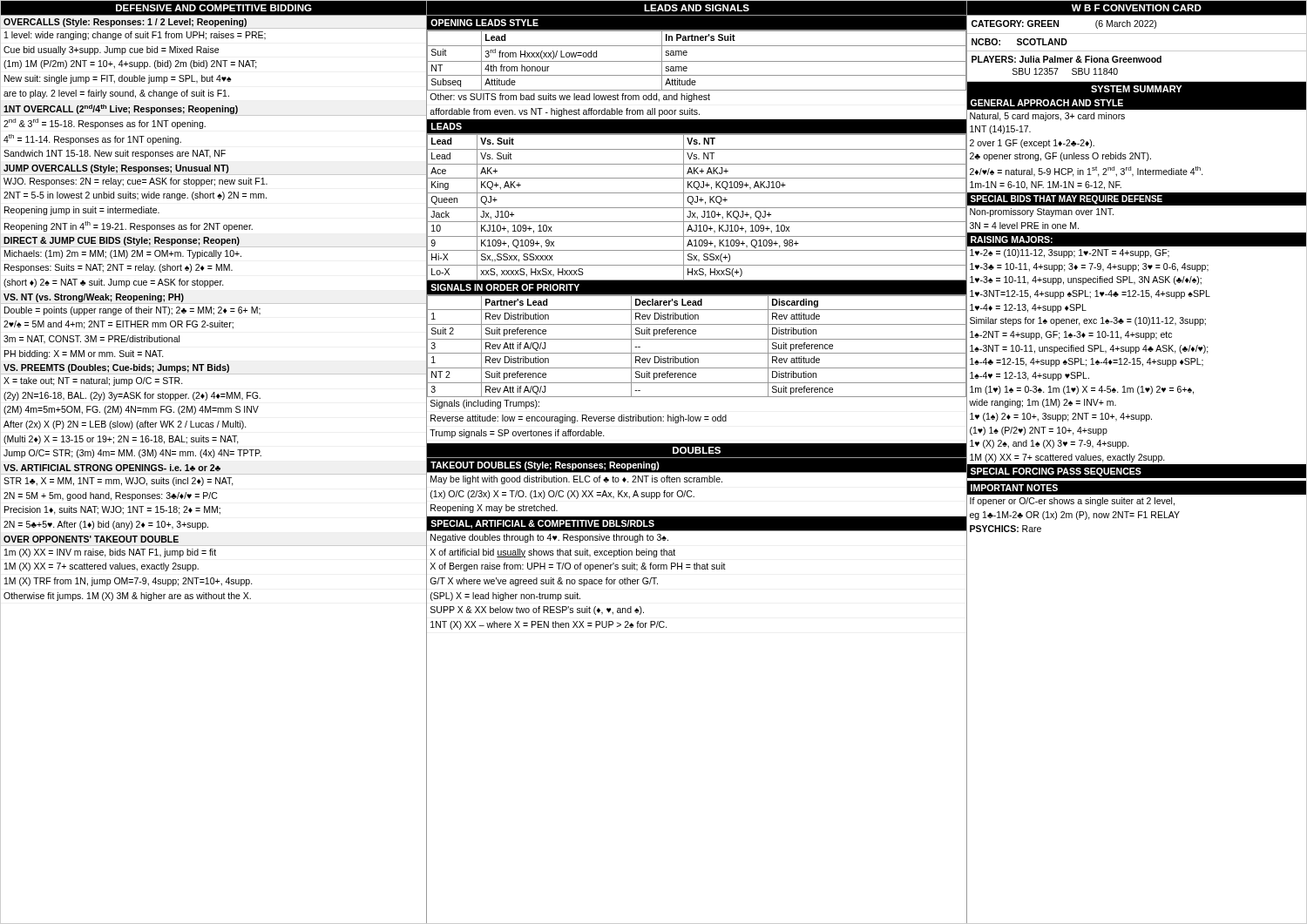Point to "1NT (14)15-17."
1307x924 pixels.
click(1000, 129)
